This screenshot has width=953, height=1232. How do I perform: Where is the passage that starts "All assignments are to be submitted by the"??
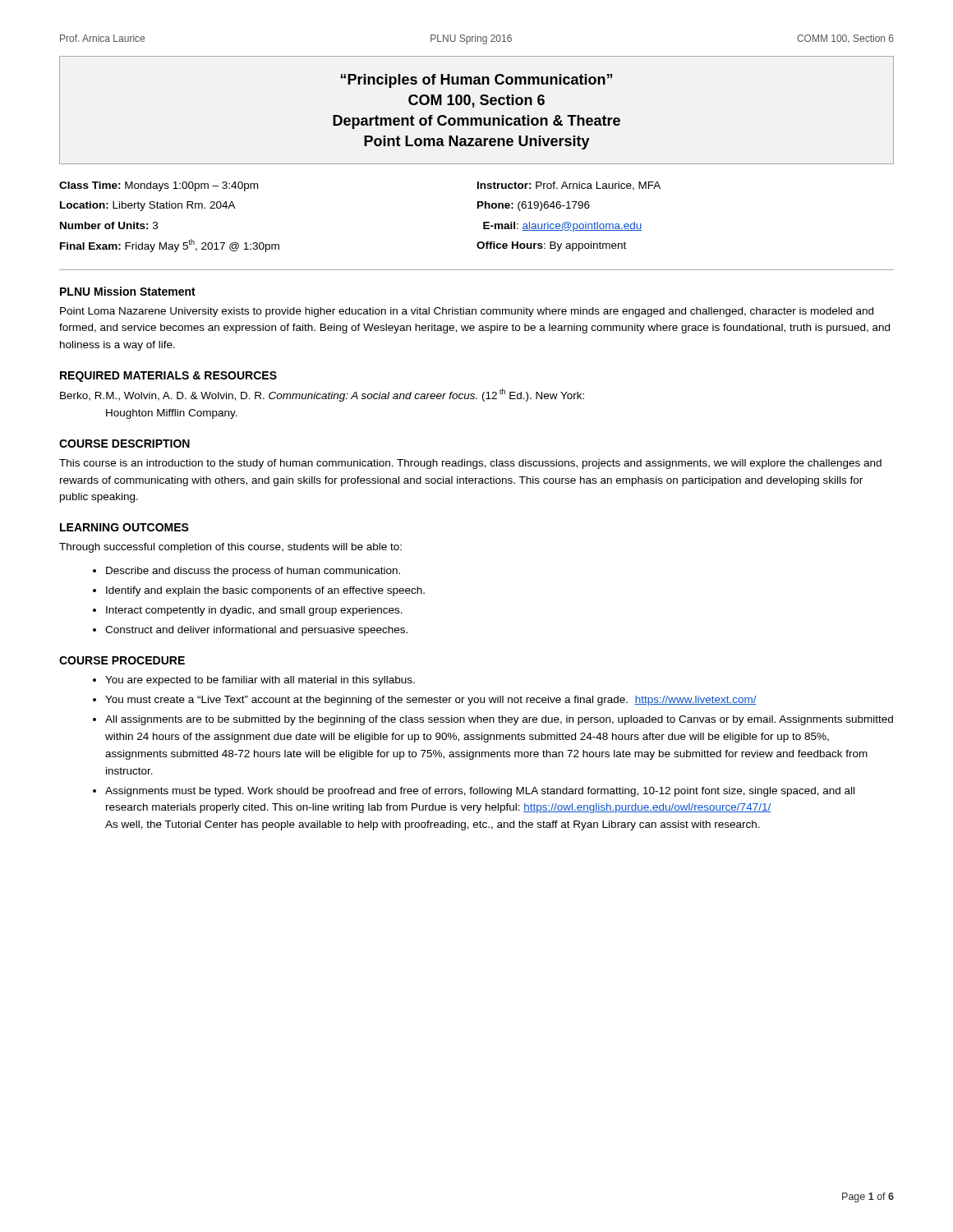click(x=499, y=745)
